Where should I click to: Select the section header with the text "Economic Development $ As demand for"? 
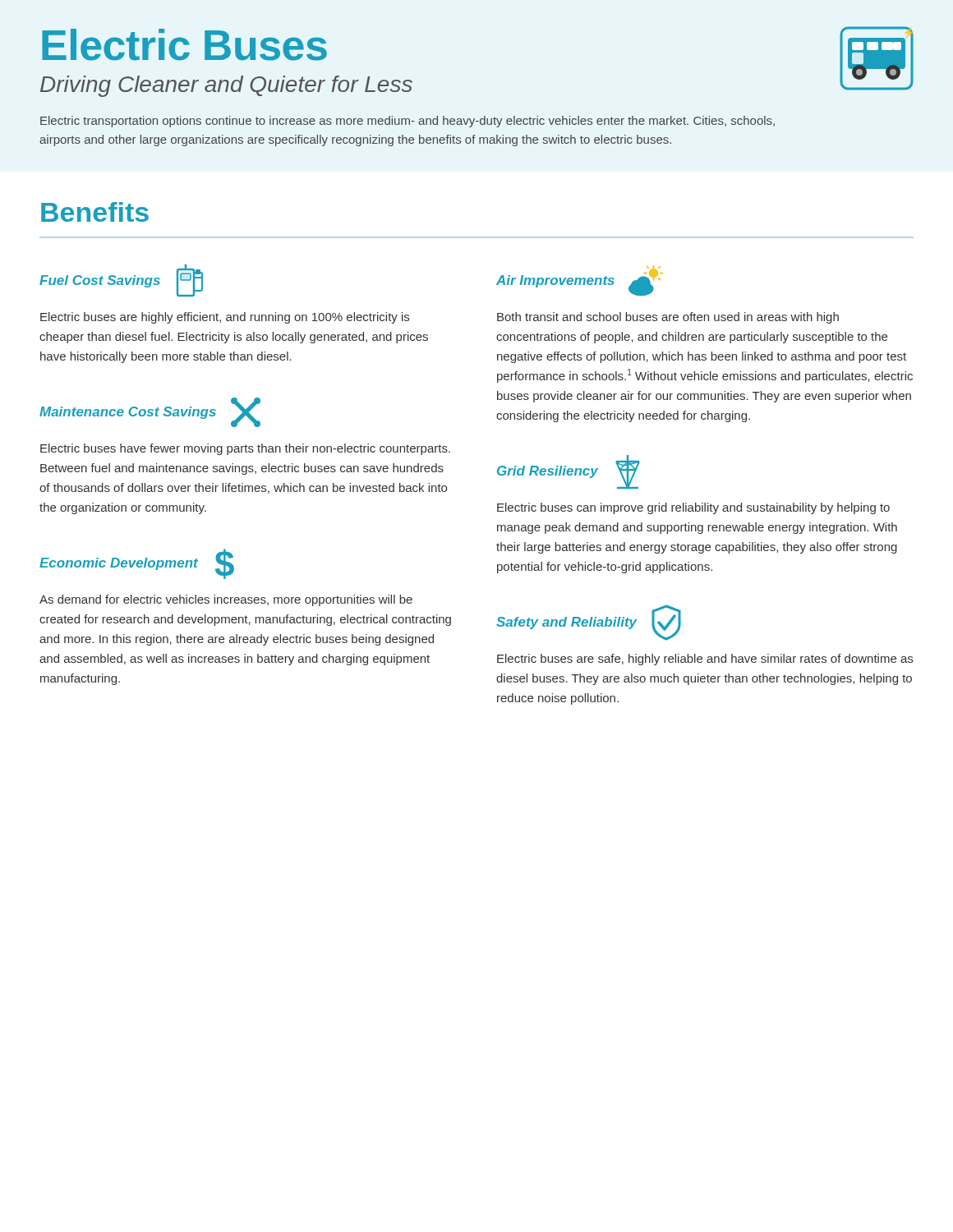click(248, 617)
